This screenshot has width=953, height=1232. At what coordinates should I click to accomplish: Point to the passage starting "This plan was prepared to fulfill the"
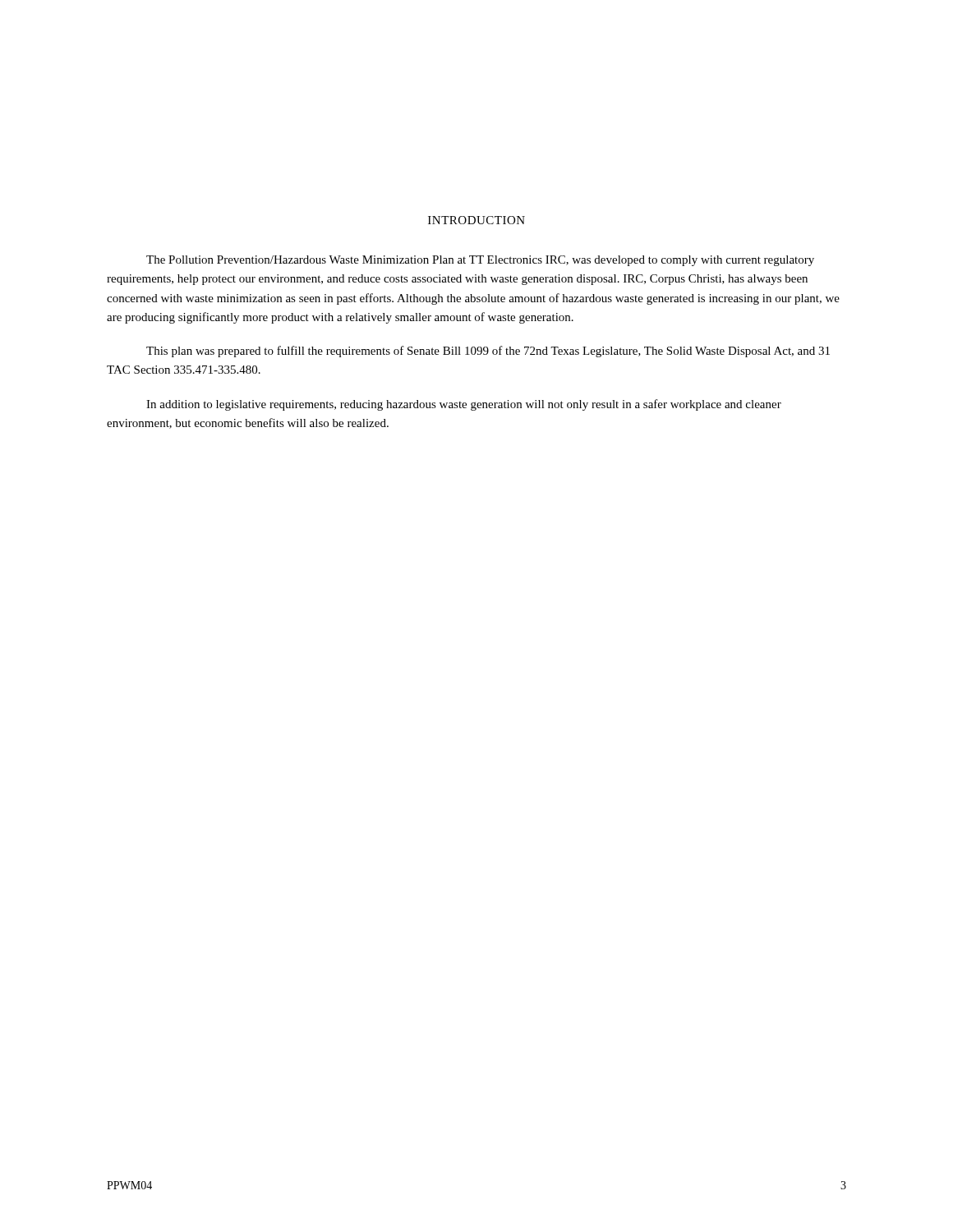click(x=469, y=360)
